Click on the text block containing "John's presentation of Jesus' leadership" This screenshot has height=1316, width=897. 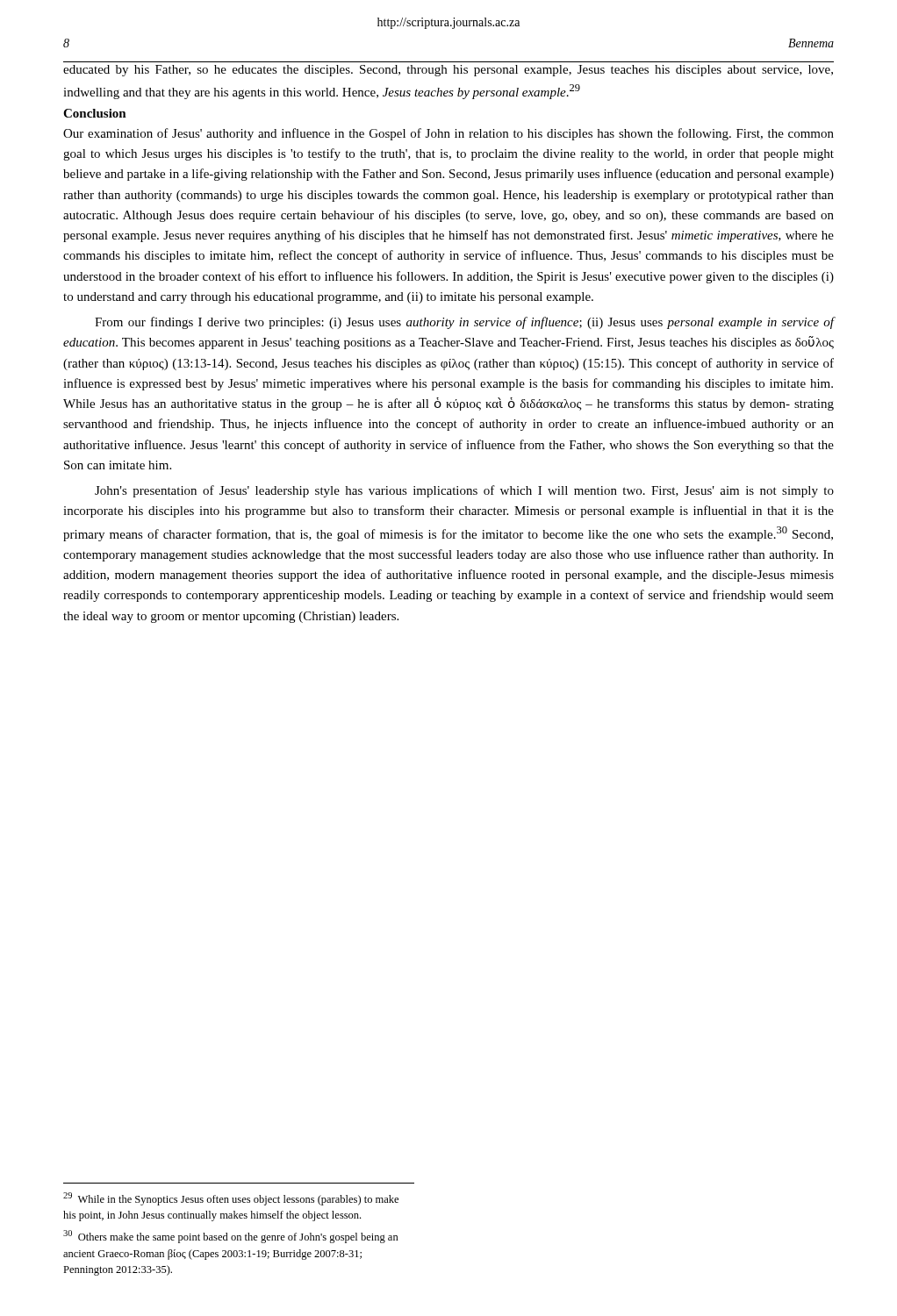pyautogui.click(x=448, y=553)
